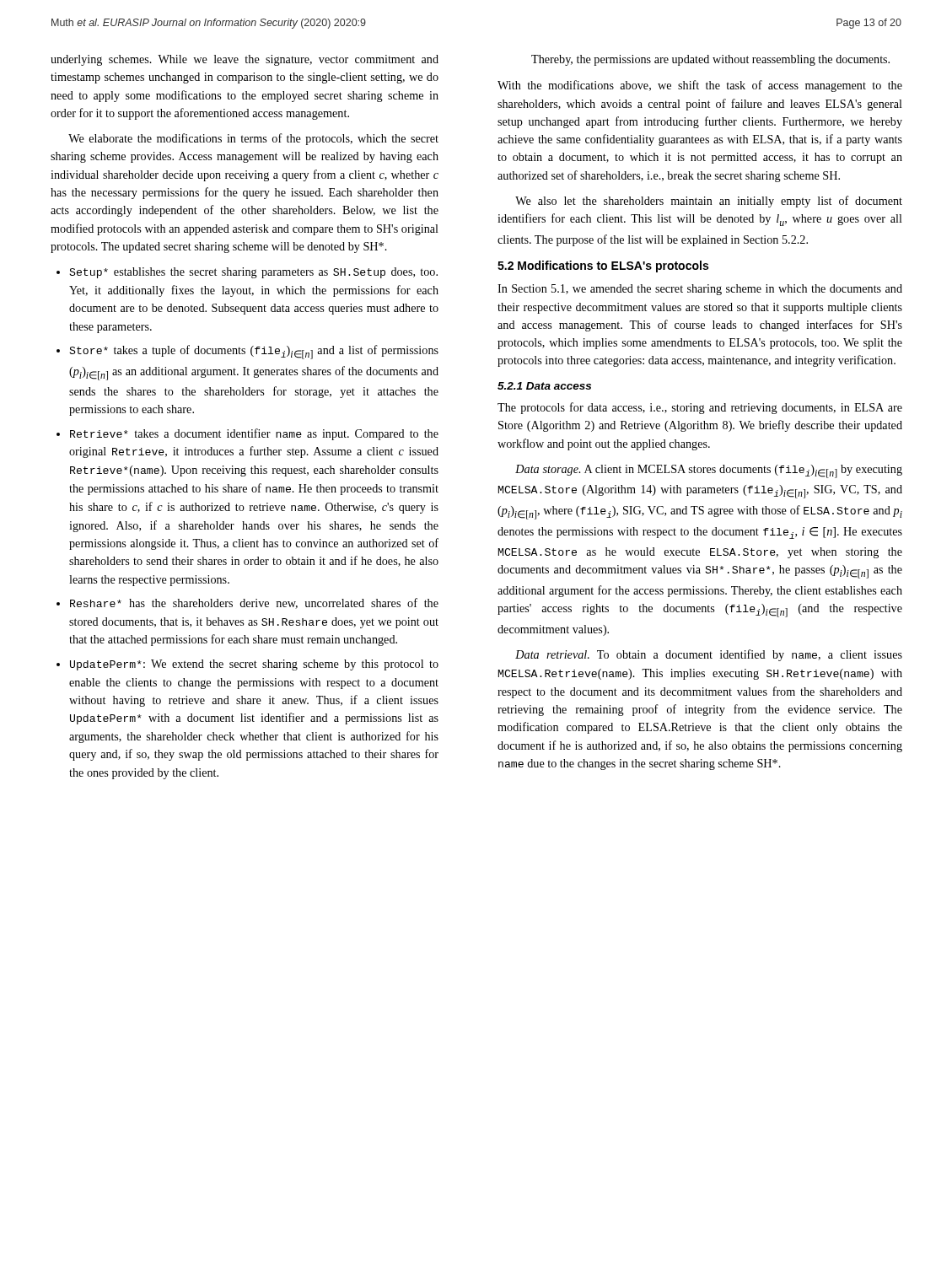Image resolution: width=952 pixels, height=1265 pixels.
Task: Find the passage starting "5.2 Modifications to ELSA's protocols"
Action: click(603, 266)
